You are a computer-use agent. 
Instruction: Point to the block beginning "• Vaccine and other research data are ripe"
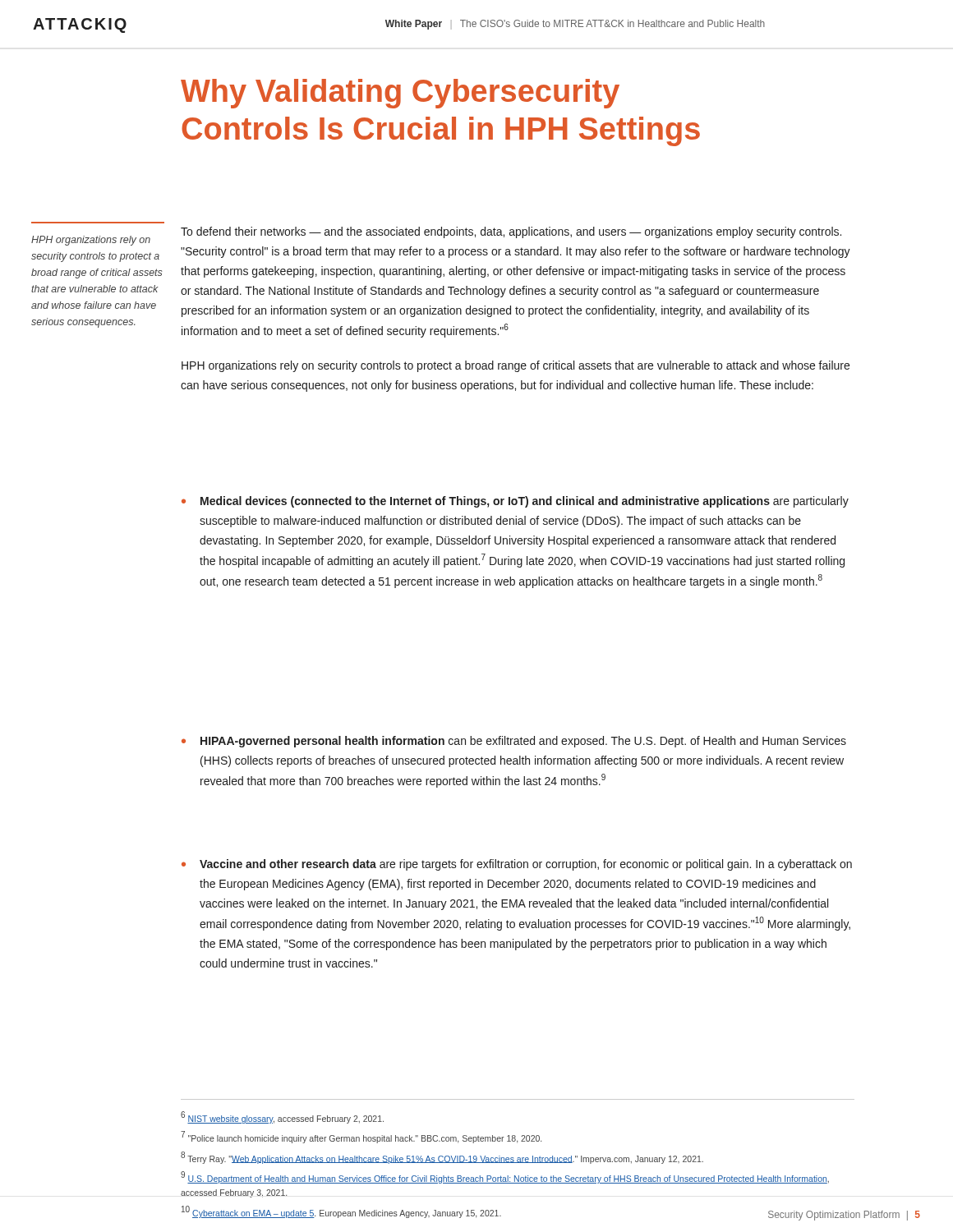(x=518, y=914)
